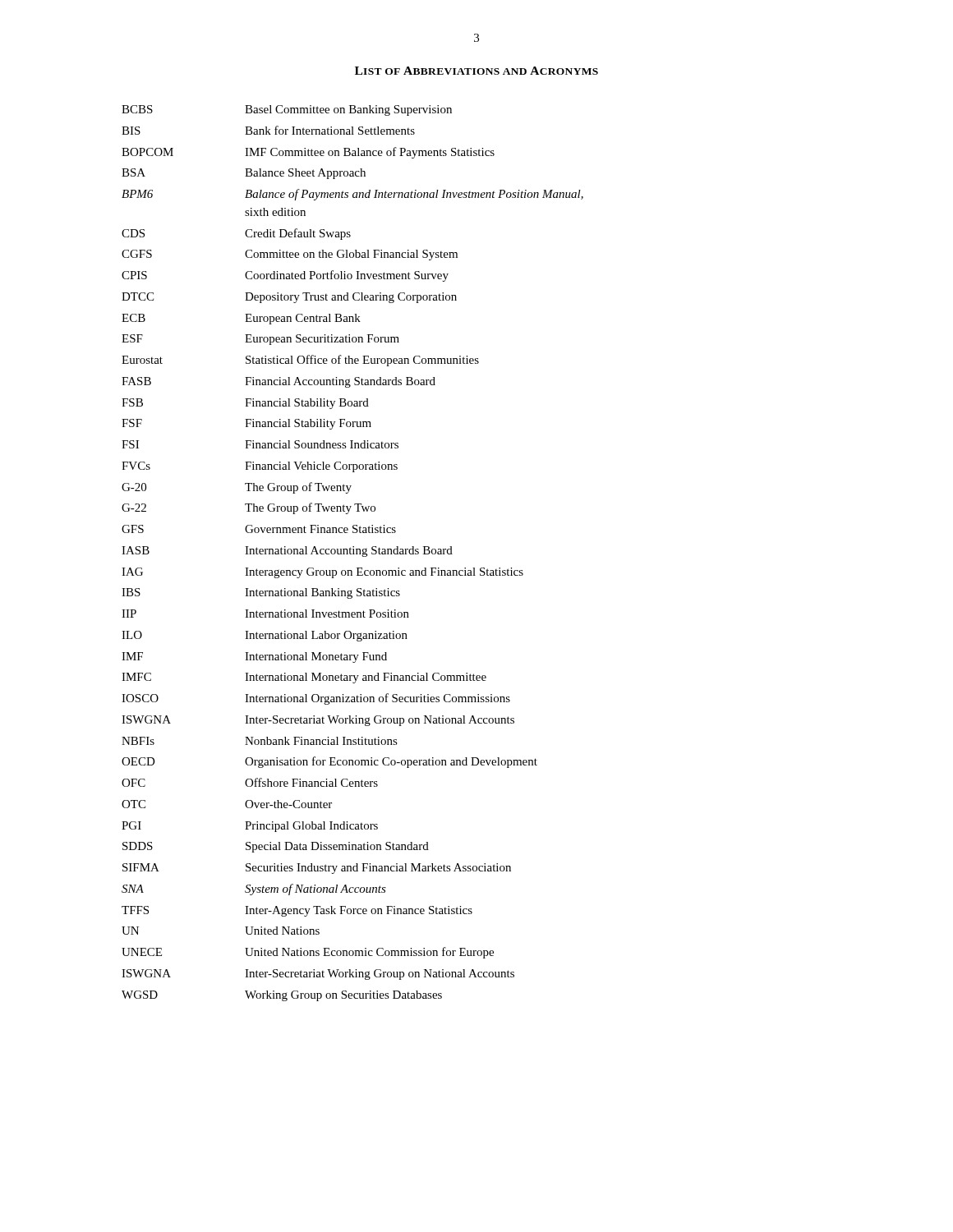
Task: Locate the list item that says "BCBS Basel Committee"
Action: coord(287,110)
